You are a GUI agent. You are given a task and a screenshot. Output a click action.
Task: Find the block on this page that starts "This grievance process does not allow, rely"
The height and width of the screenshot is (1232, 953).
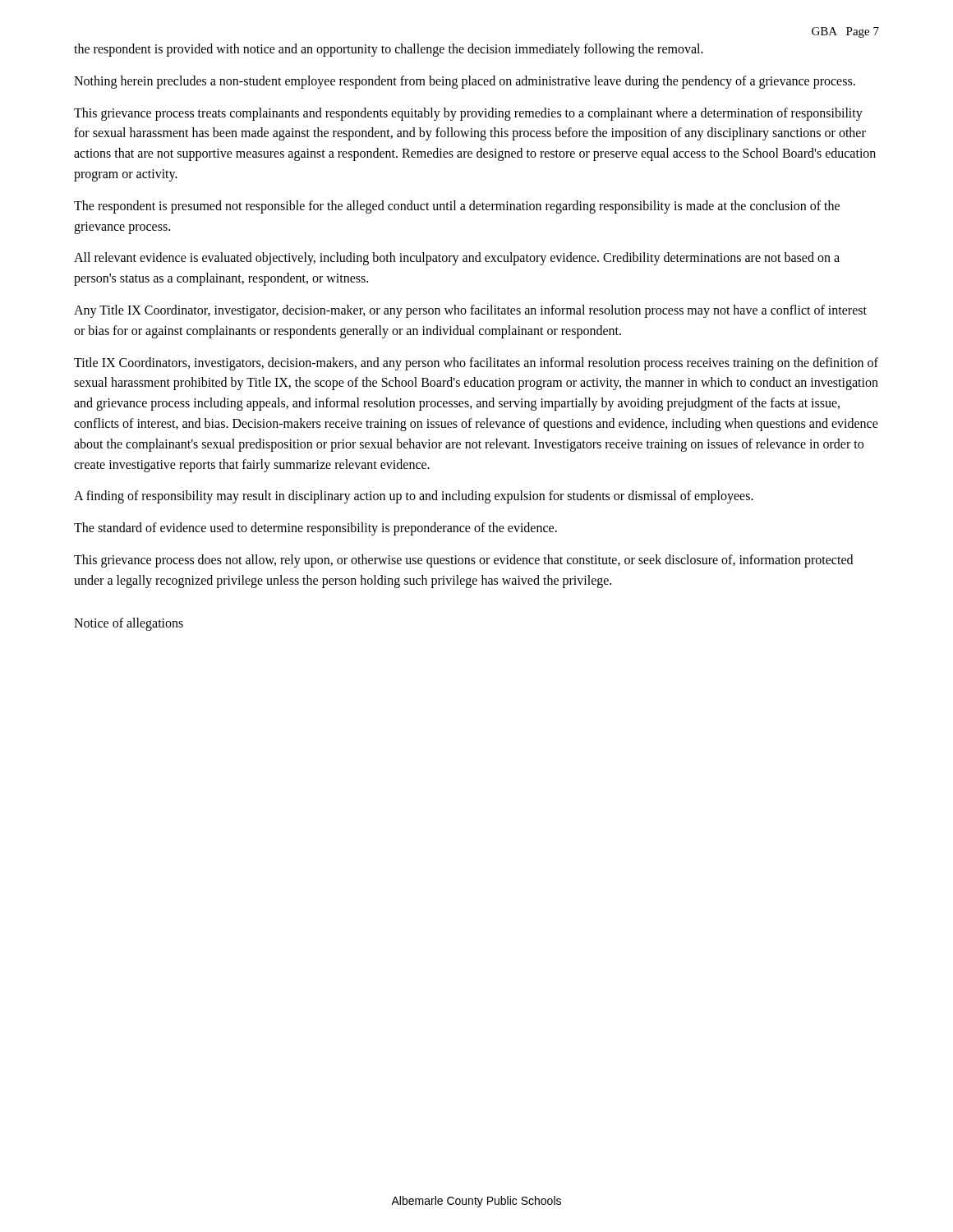(x=476, y=571)
